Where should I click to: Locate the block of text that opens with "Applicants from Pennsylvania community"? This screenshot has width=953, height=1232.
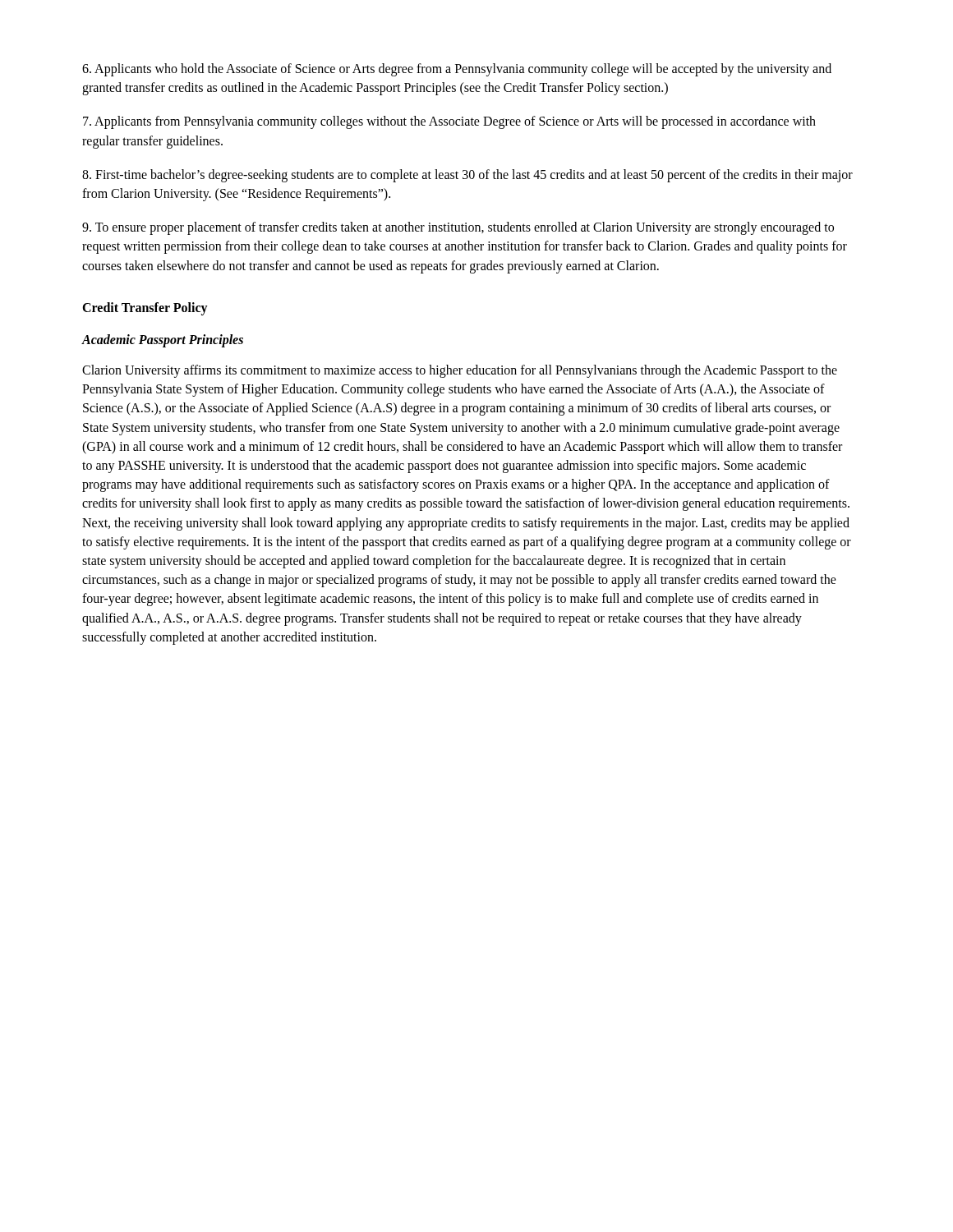click(468, 131)
